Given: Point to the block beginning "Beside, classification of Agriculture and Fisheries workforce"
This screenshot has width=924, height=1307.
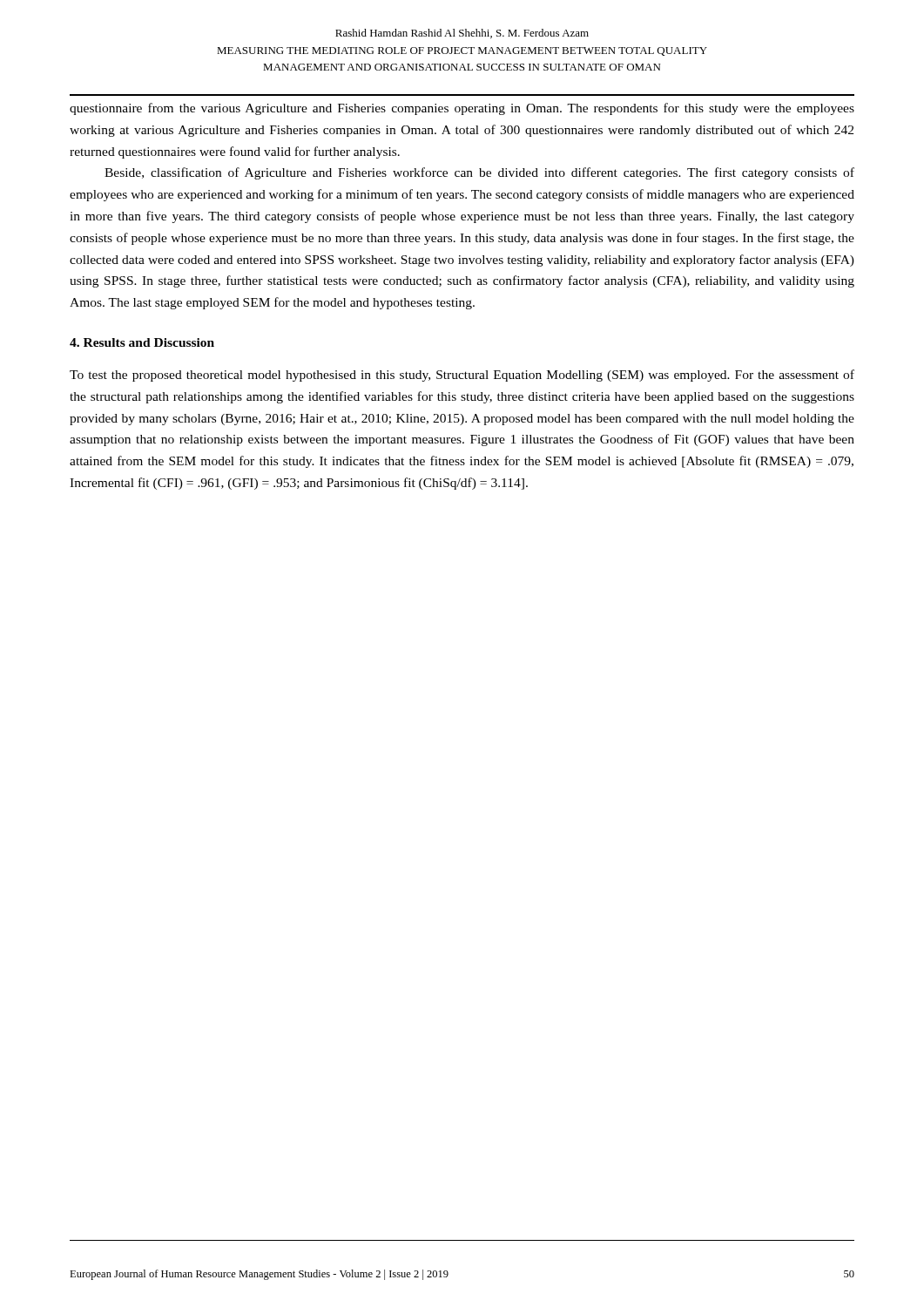Looking at the screenshot, I should [x=462, y=238].
